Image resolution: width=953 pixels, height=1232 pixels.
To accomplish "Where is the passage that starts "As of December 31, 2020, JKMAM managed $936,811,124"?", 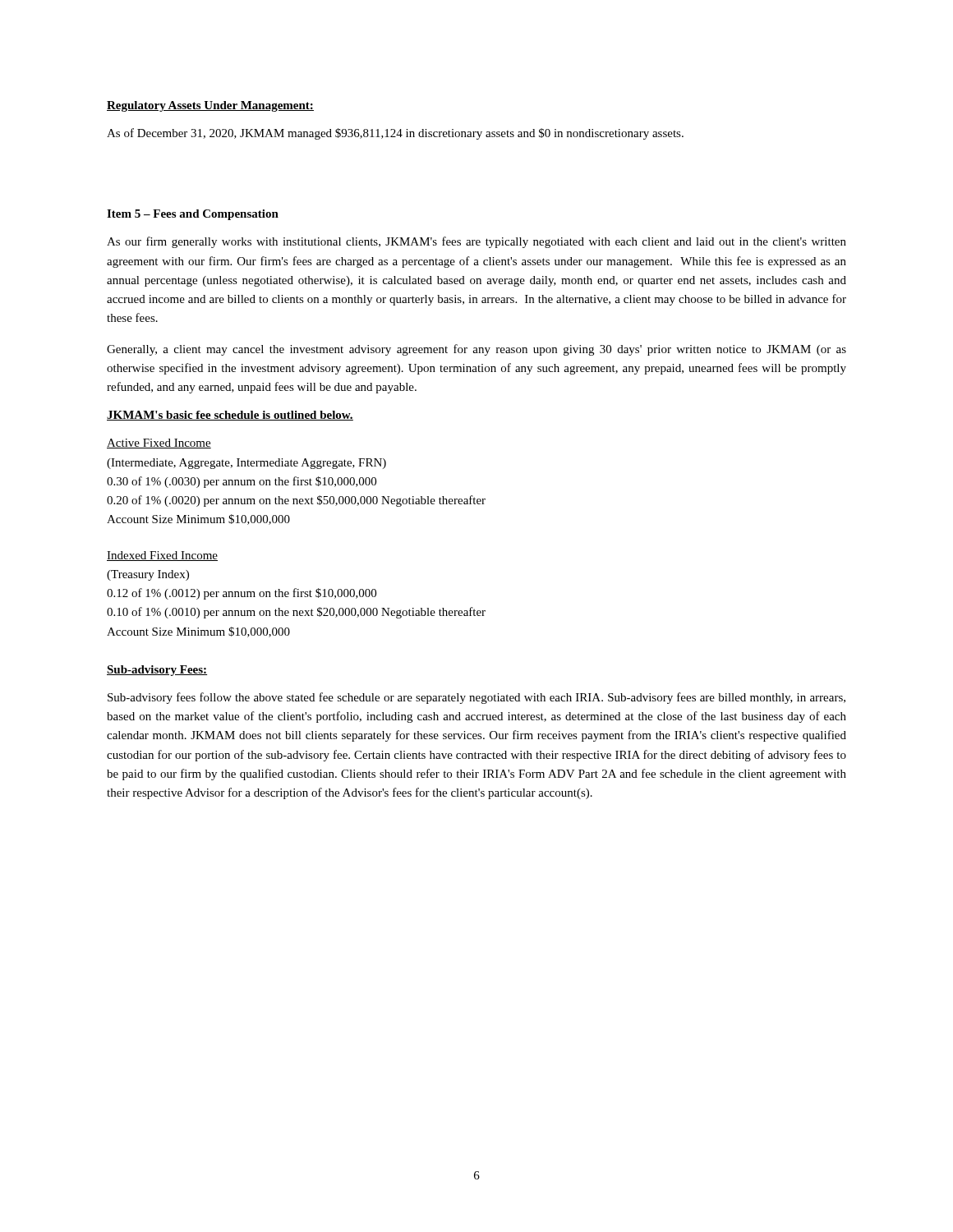I will 395,133.
